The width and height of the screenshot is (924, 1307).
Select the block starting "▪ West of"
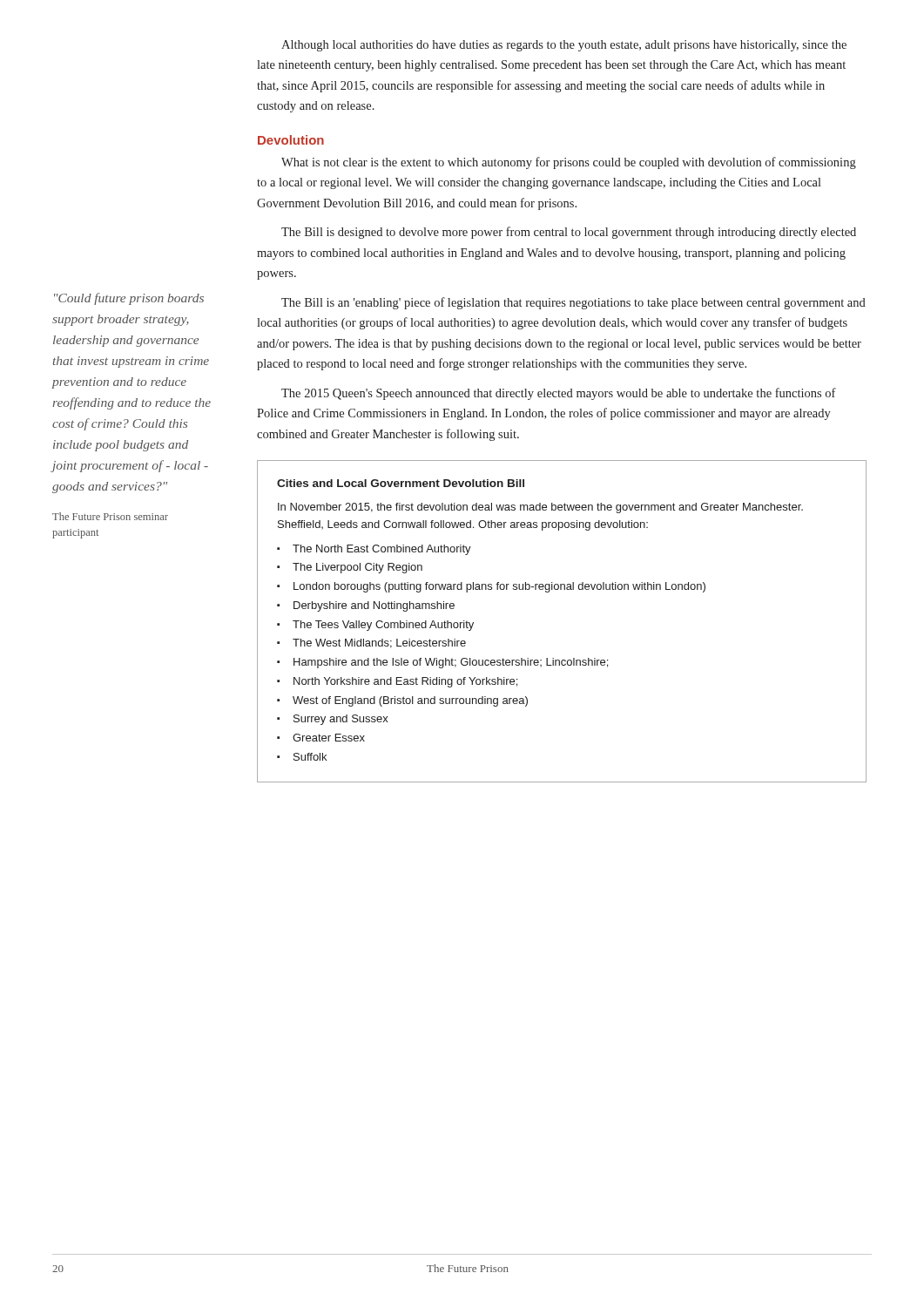click(x=403, y=700)
